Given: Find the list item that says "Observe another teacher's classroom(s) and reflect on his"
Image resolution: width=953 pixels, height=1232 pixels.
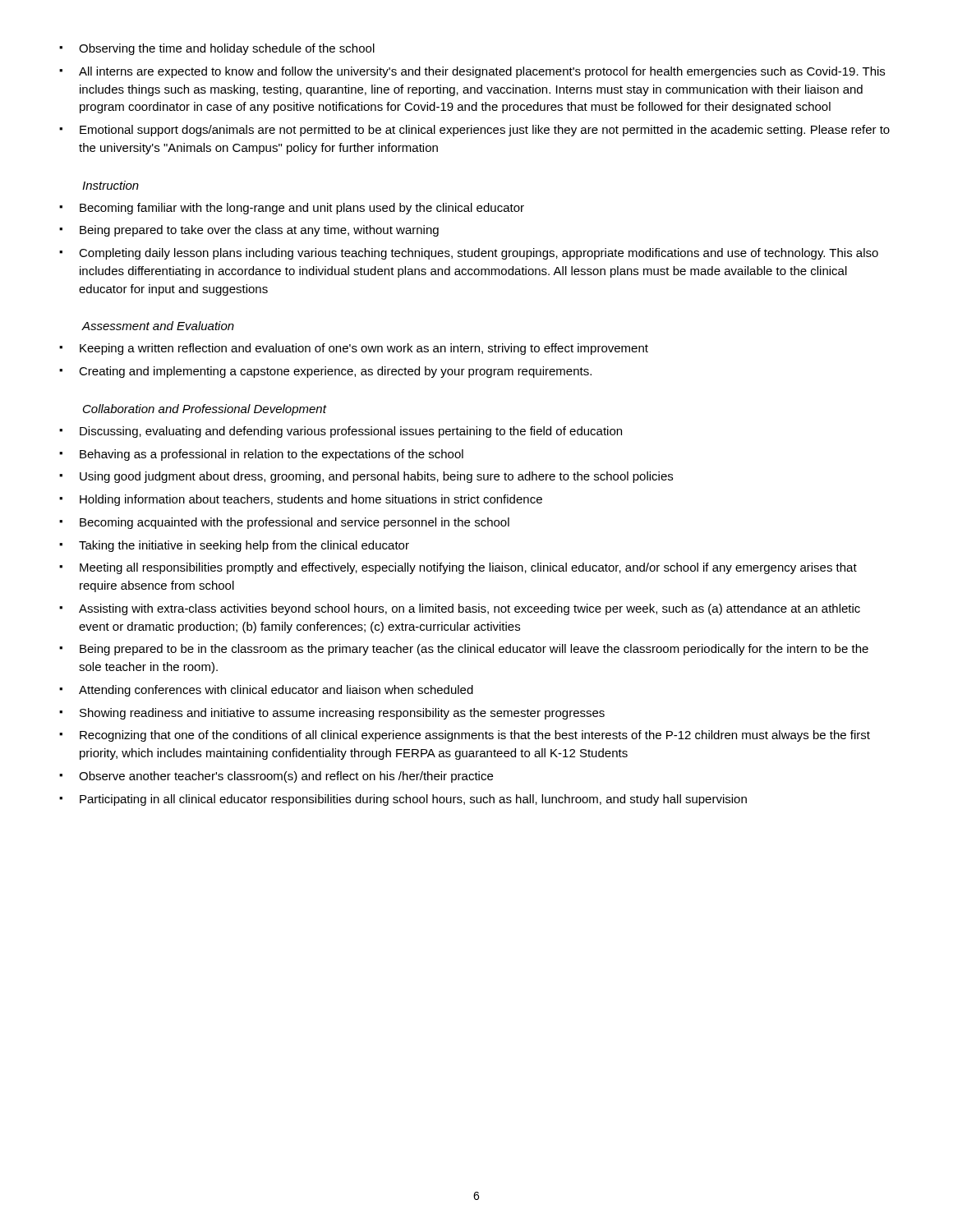Looking at the screenshot, I should click(x=286, y=776).
